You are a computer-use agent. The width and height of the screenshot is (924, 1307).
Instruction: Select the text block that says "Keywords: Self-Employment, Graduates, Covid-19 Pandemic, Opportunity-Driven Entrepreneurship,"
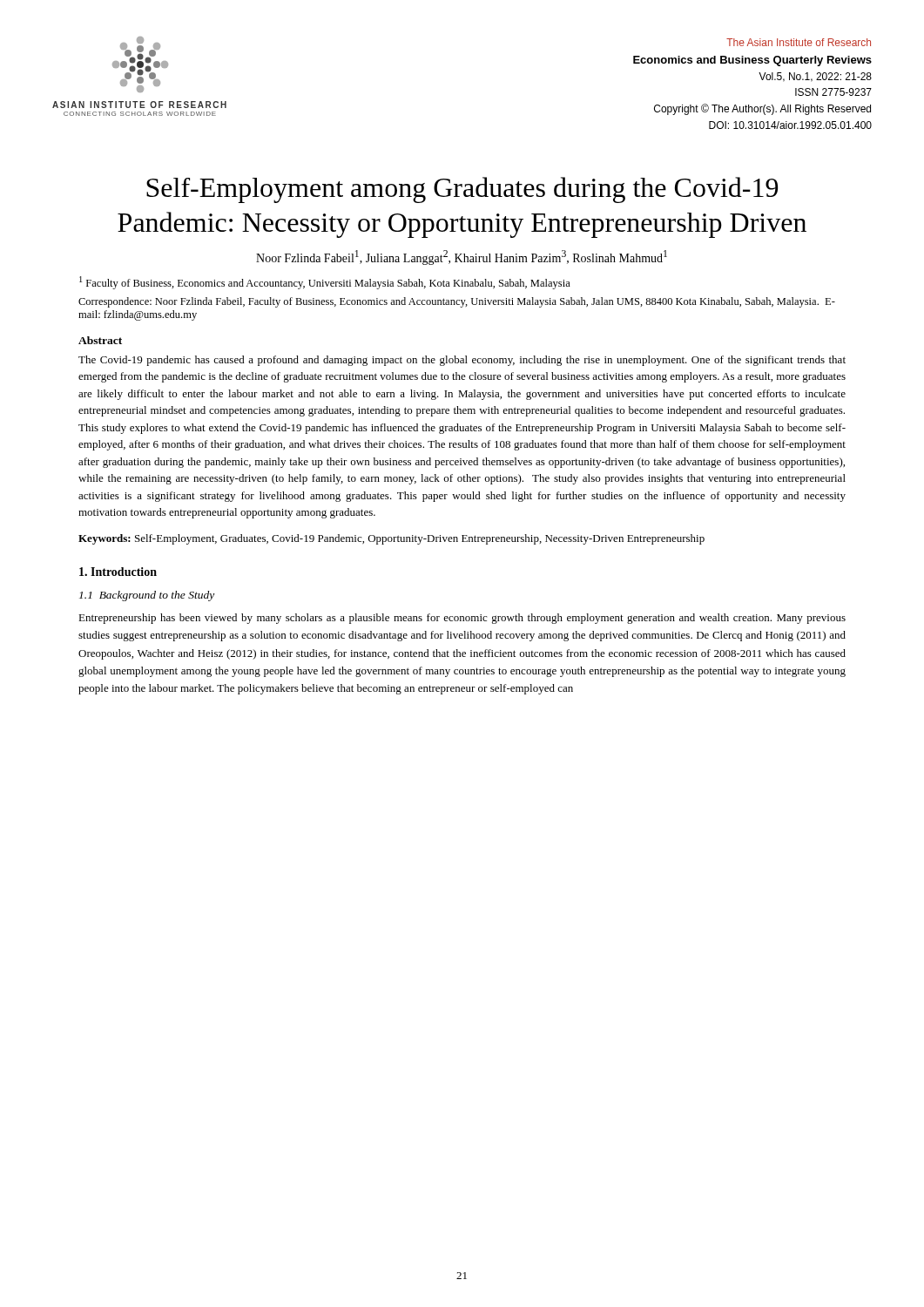[x=392, y=538]
